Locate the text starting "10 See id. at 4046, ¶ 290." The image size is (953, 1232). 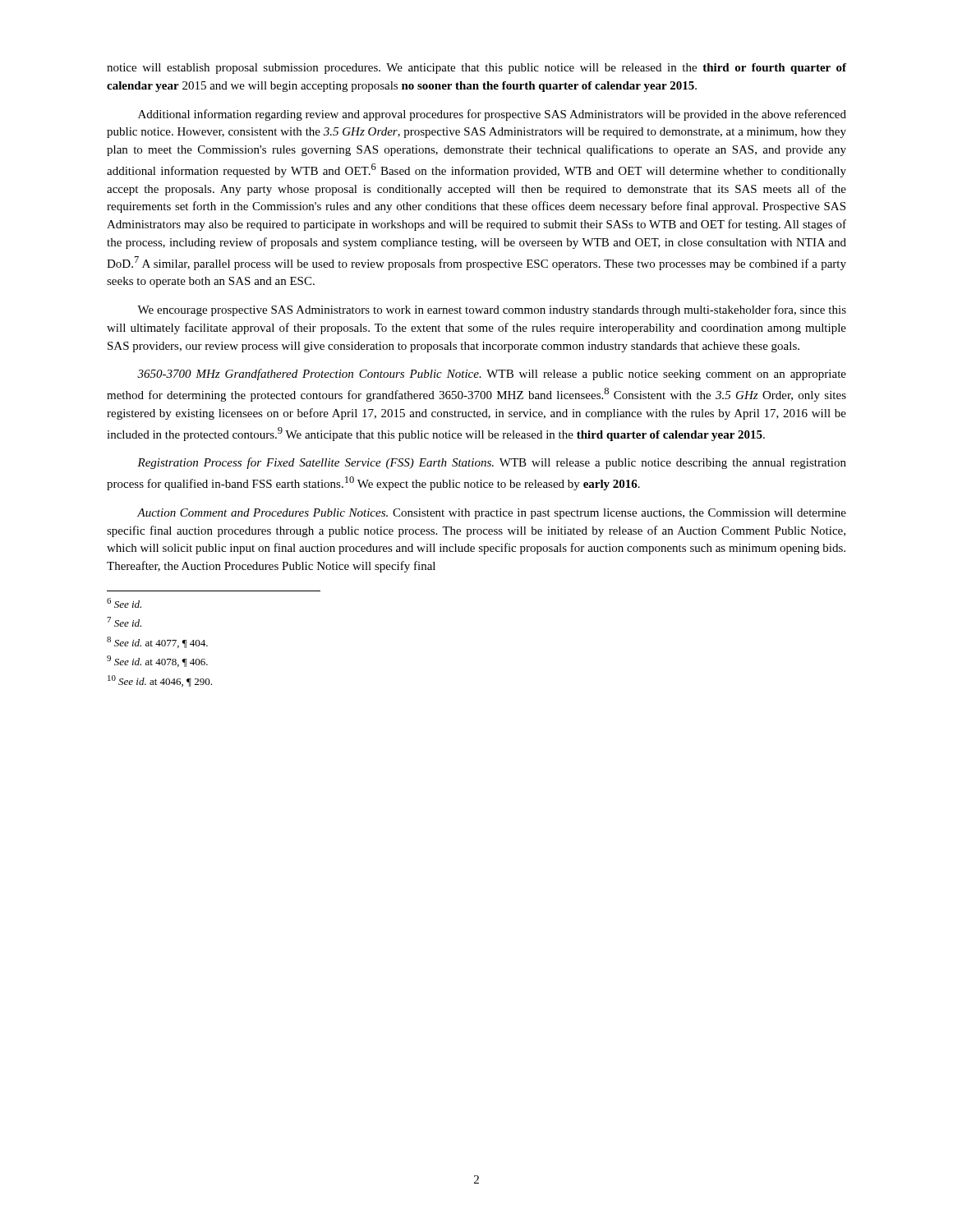pyautogui.click(x=160, y=680)
